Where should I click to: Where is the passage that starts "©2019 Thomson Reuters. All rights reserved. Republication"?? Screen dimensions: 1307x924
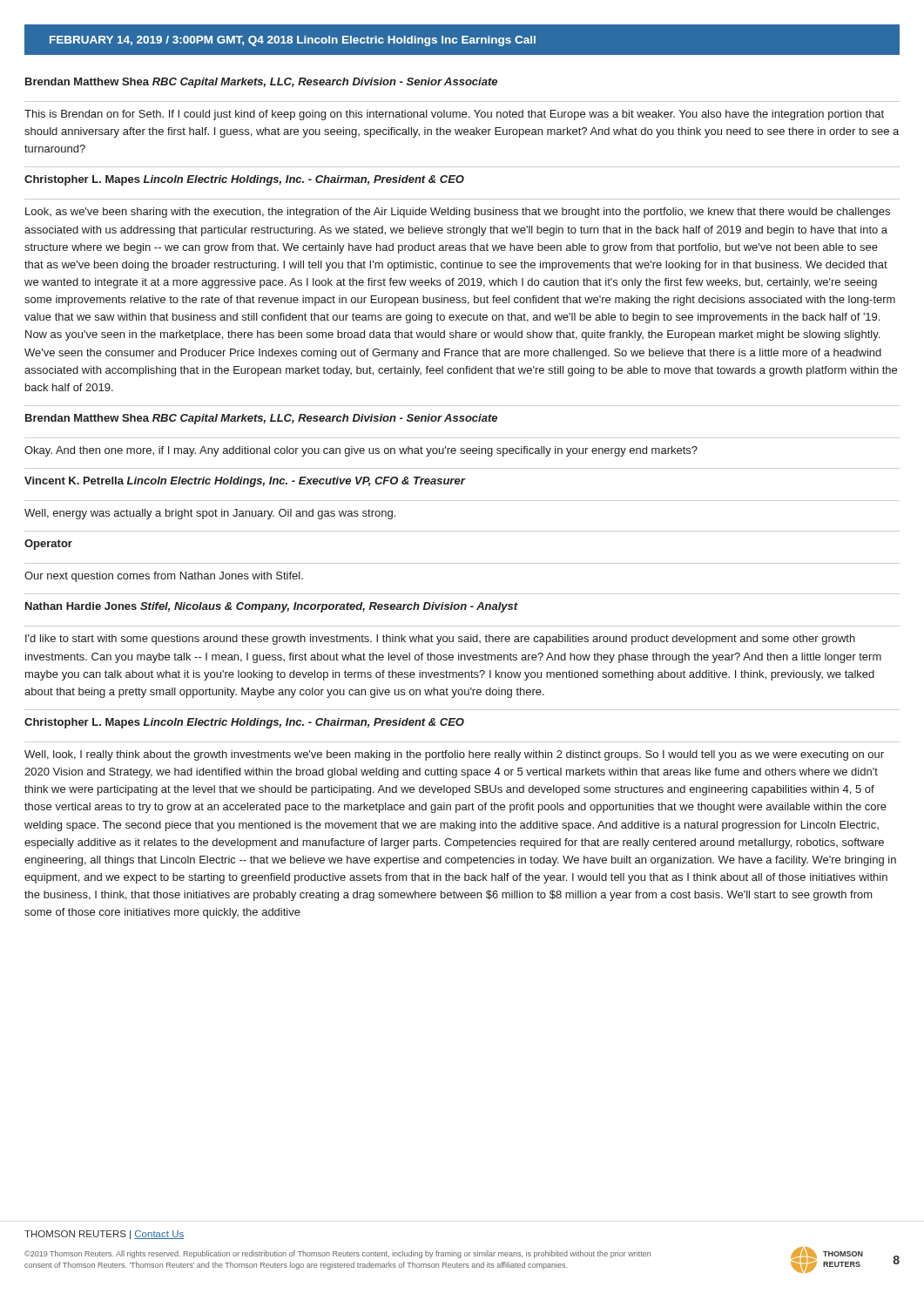point(338,1260)
